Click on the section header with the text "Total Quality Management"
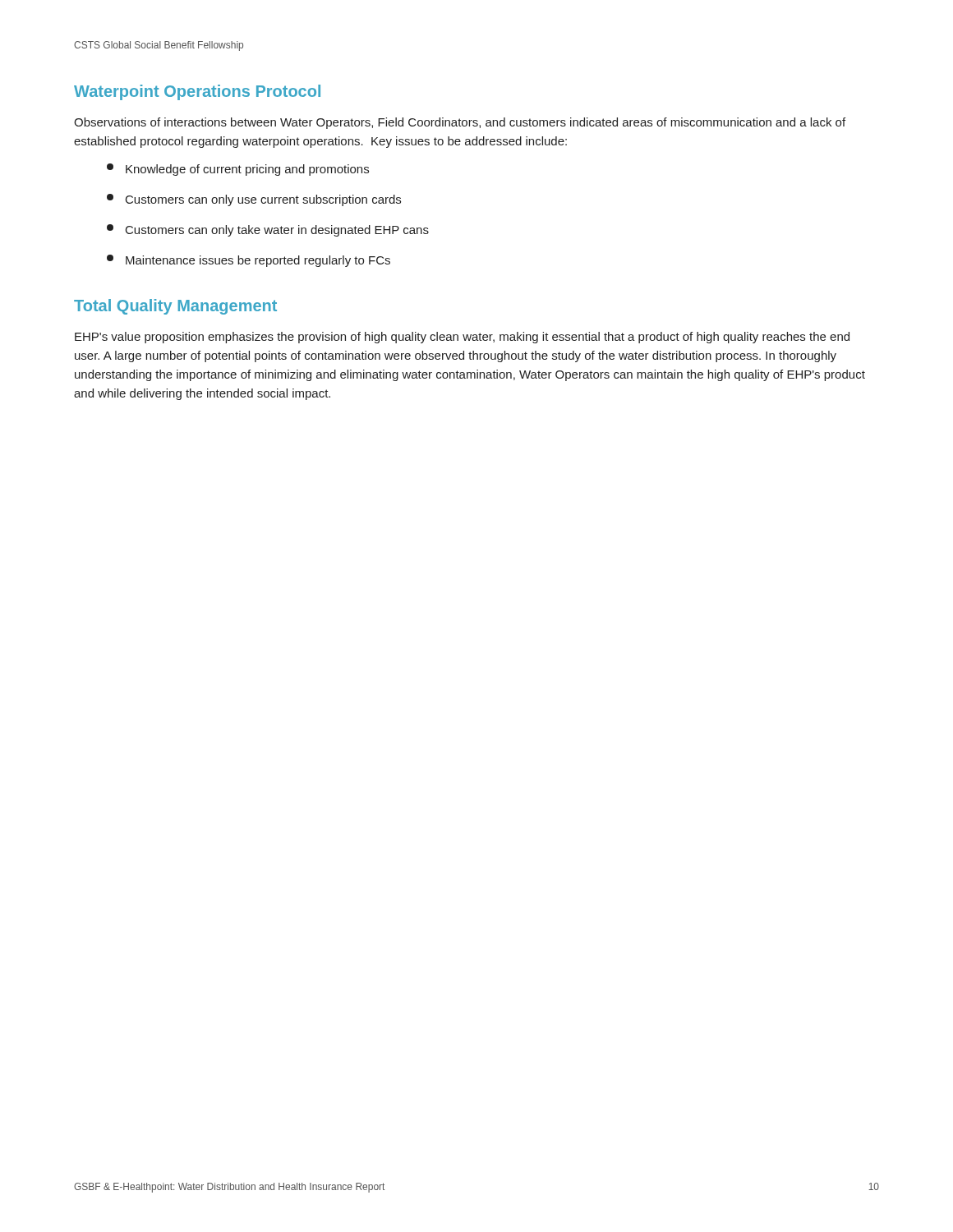Screen dimensions: 1232x953 (176, 305)
